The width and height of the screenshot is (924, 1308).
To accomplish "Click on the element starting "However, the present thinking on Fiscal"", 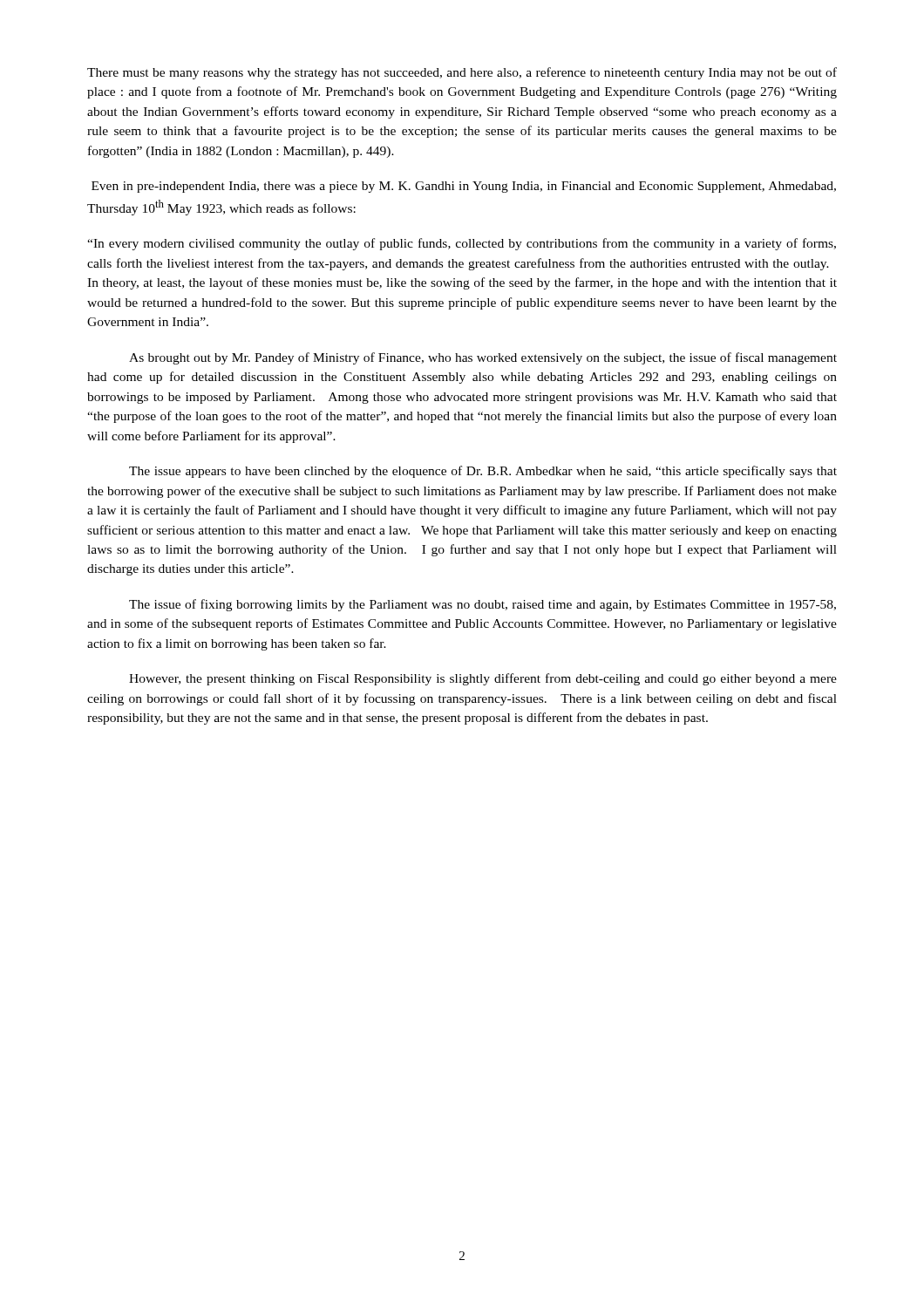I will [x=462, y=698].
